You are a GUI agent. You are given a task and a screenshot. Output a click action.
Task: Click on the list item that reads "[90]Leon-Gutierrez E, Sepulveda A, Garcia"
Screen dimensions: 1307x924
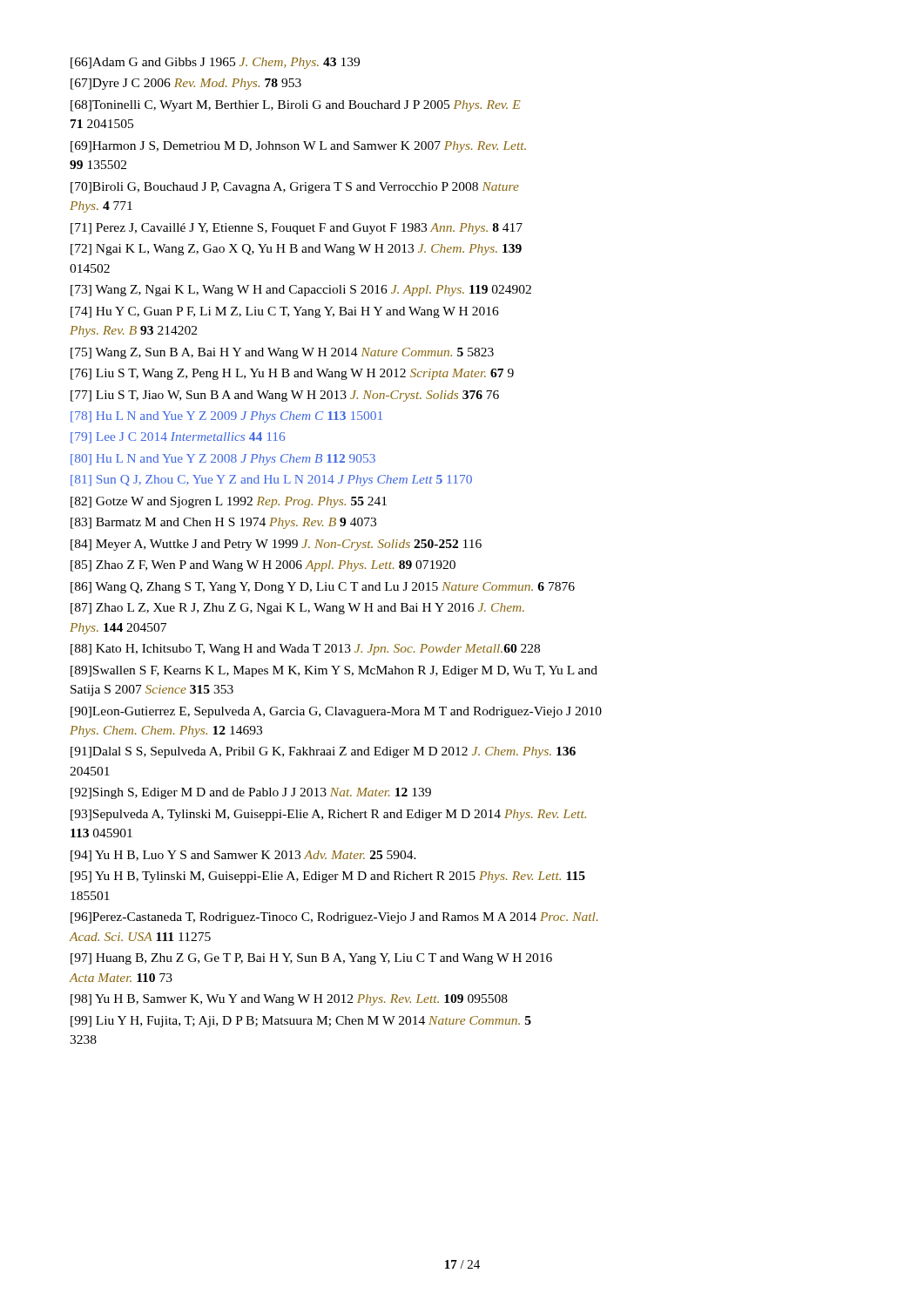(x=336, y=720)
